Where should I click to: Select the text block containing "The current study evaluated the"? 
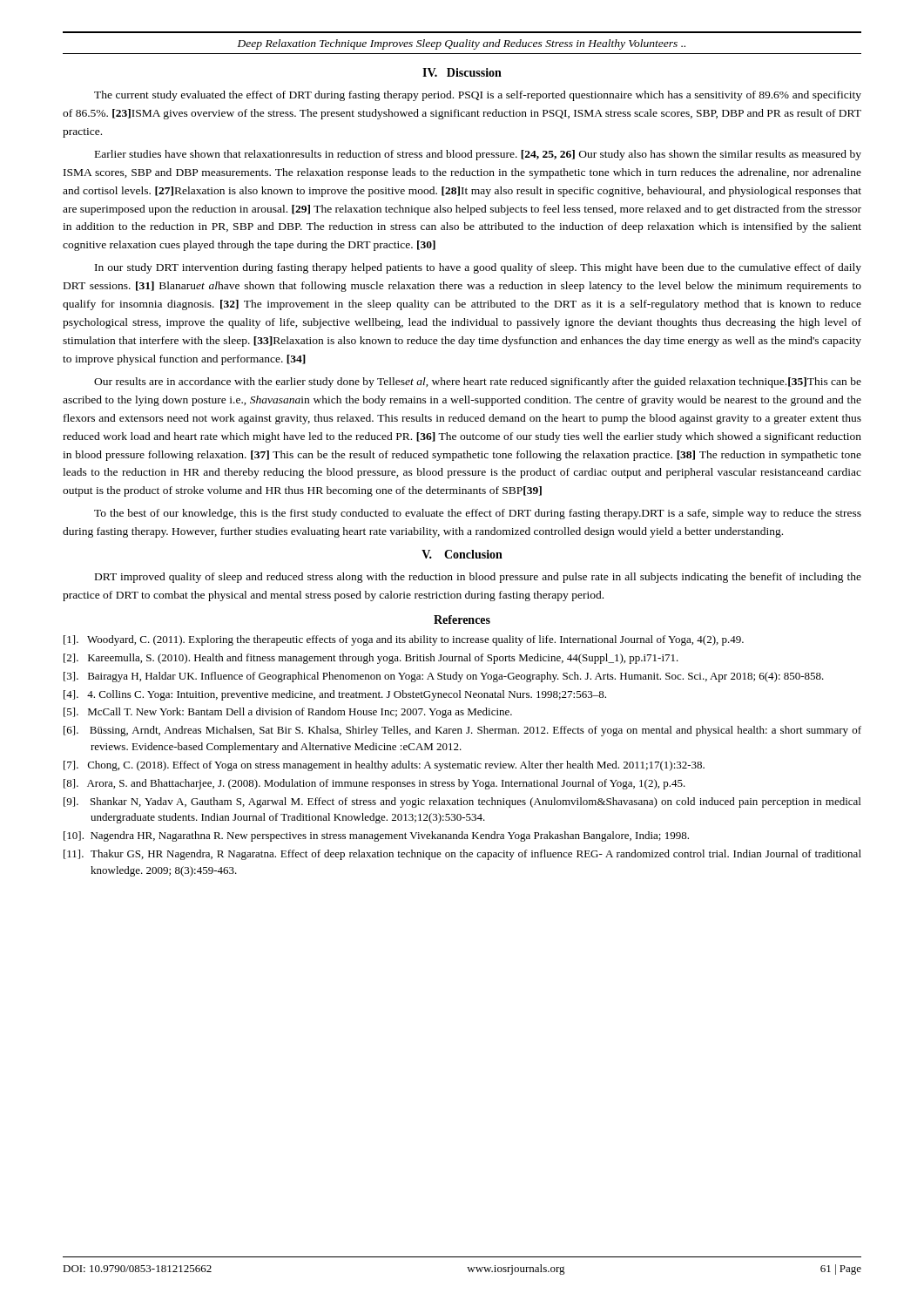point(462,114)
